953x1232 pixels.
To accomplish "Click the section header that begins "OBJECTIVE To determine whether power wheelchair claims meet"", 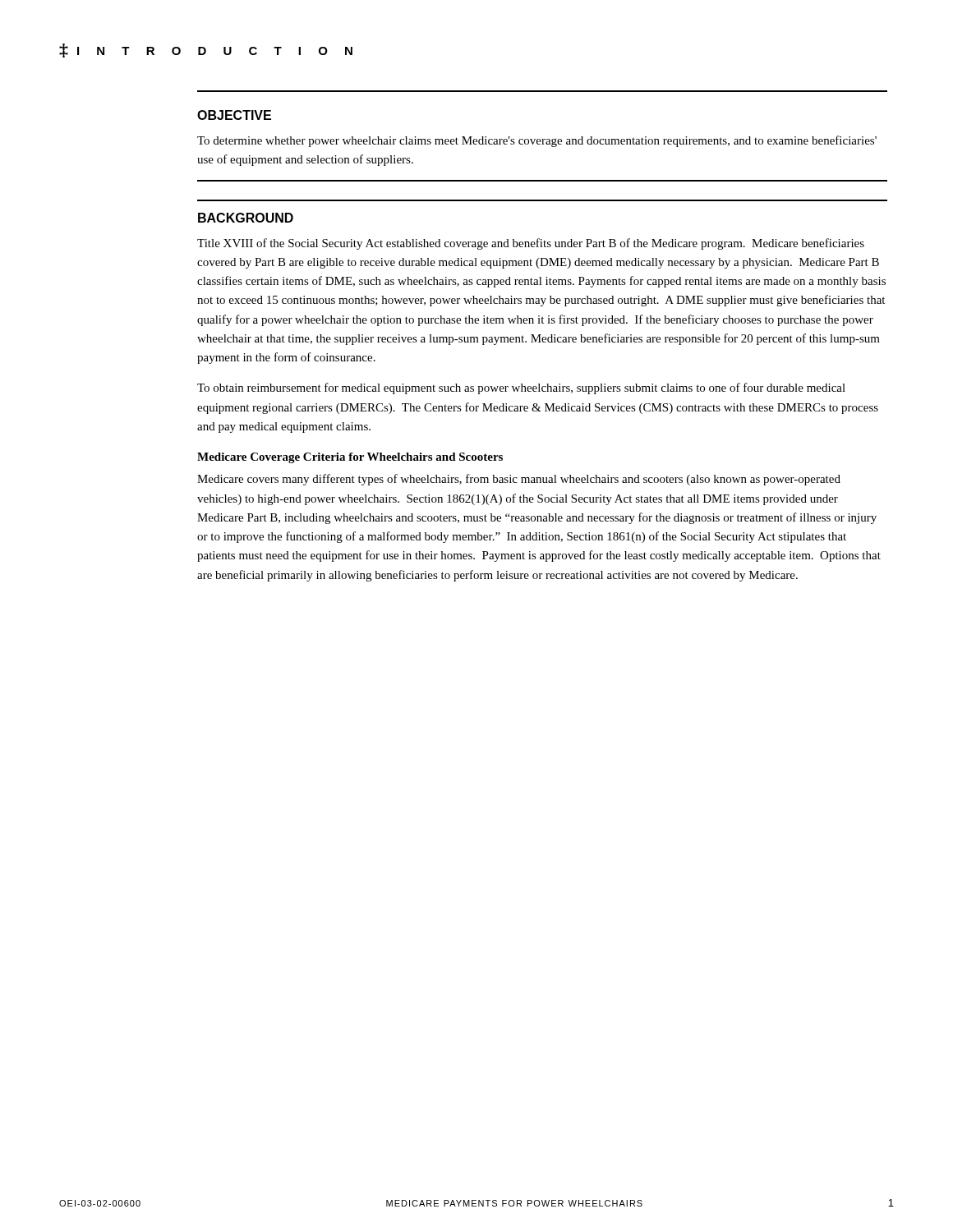I will click(542, 136).
